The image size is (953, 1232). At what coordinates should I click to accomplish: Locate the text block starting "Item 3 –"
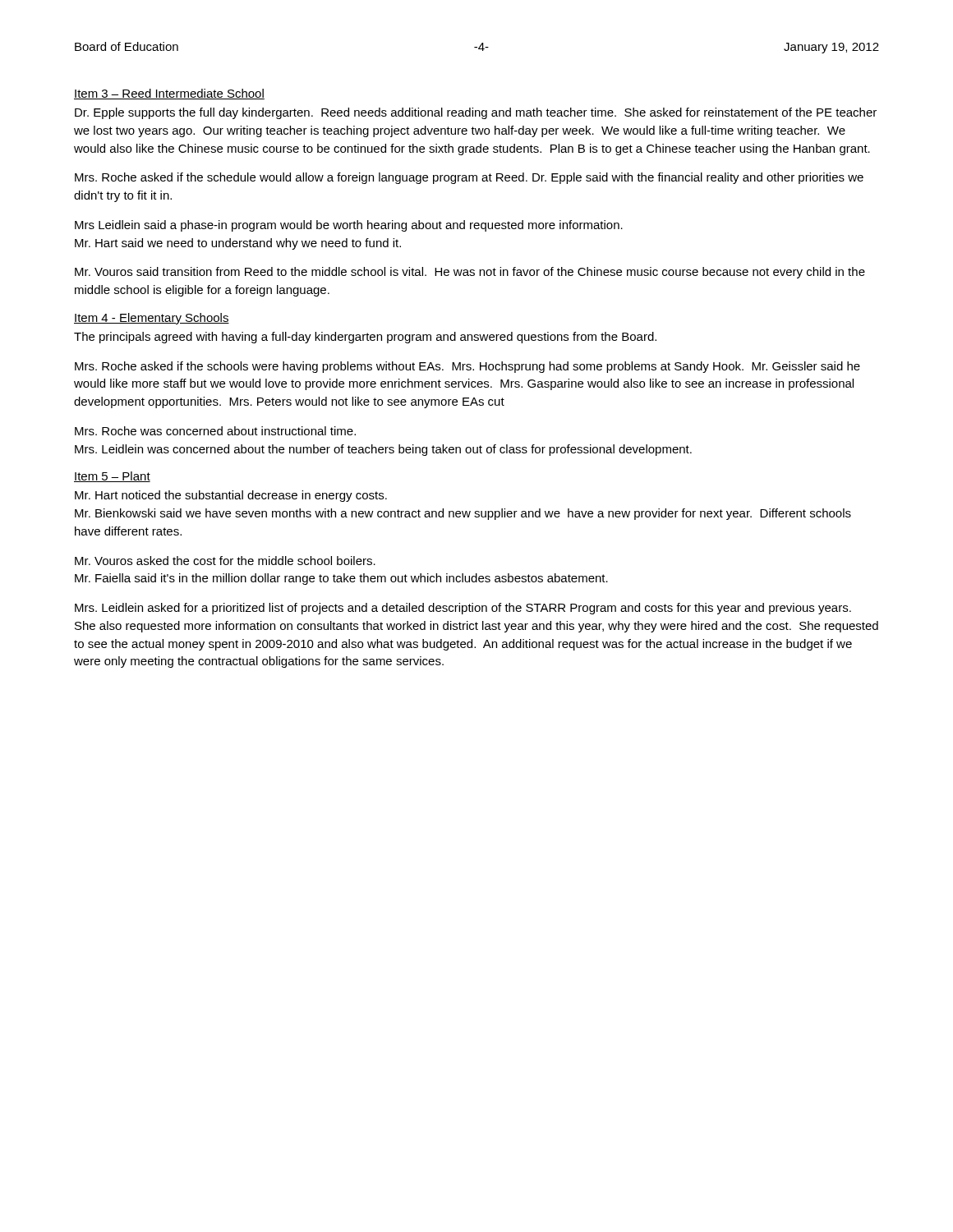click(x=169, y=93)
